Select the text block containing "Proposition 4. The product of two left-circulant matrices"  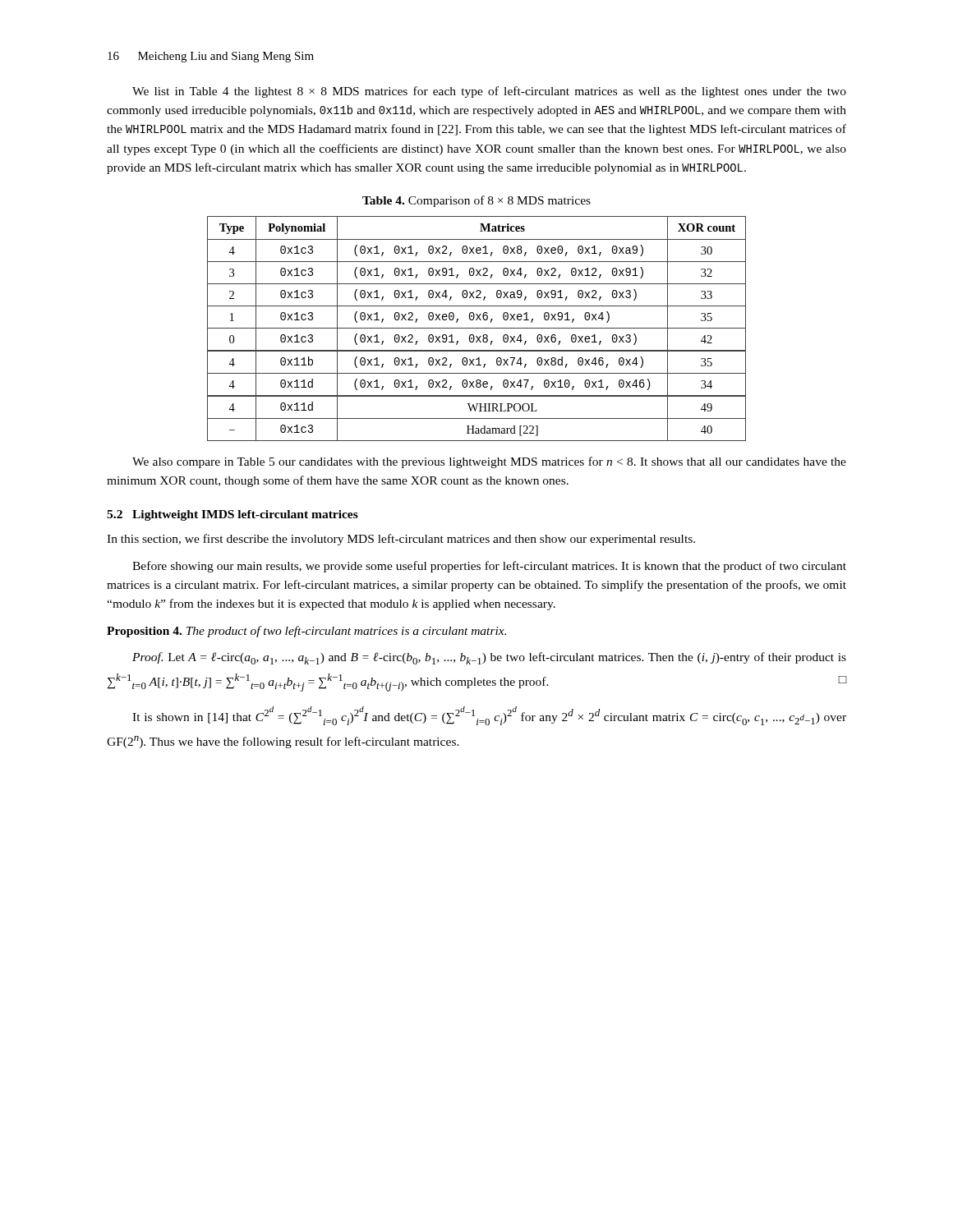click(x=476, y=631)
